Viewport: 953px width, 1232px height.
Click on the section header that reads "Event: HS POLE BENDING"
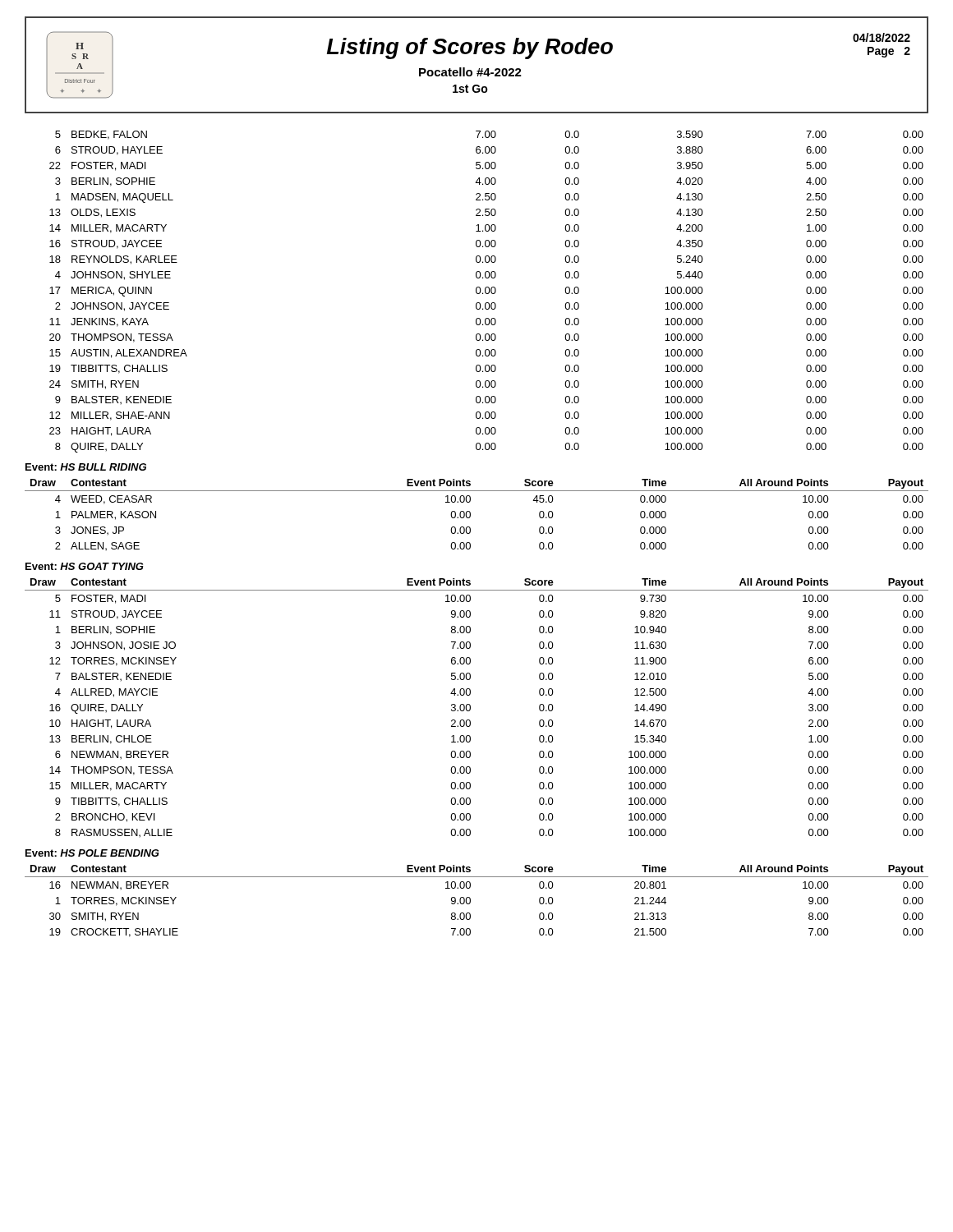click(x=92, y=853)
